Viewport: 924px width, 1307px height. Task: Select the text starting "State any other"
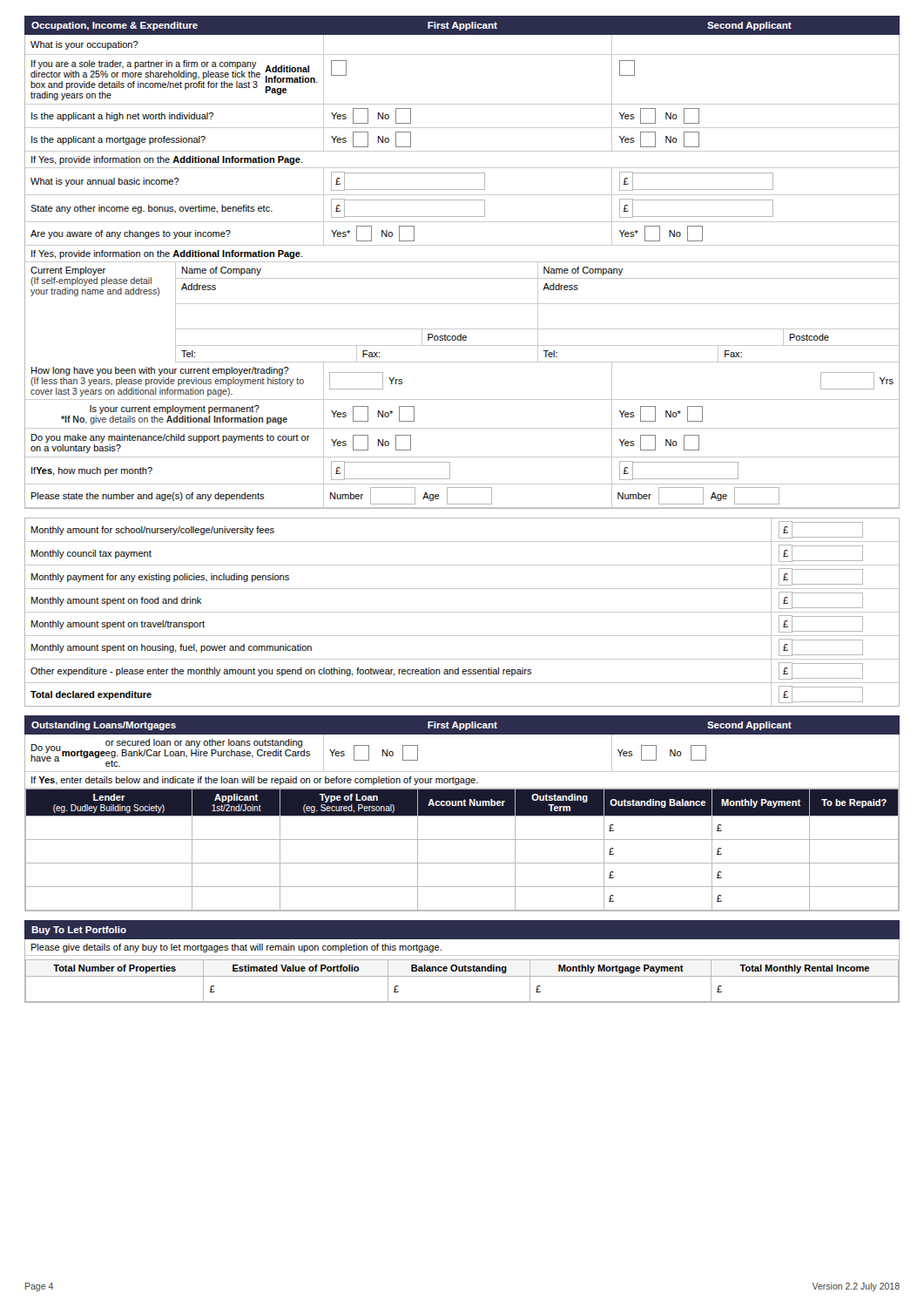click(x=462, y=208)
